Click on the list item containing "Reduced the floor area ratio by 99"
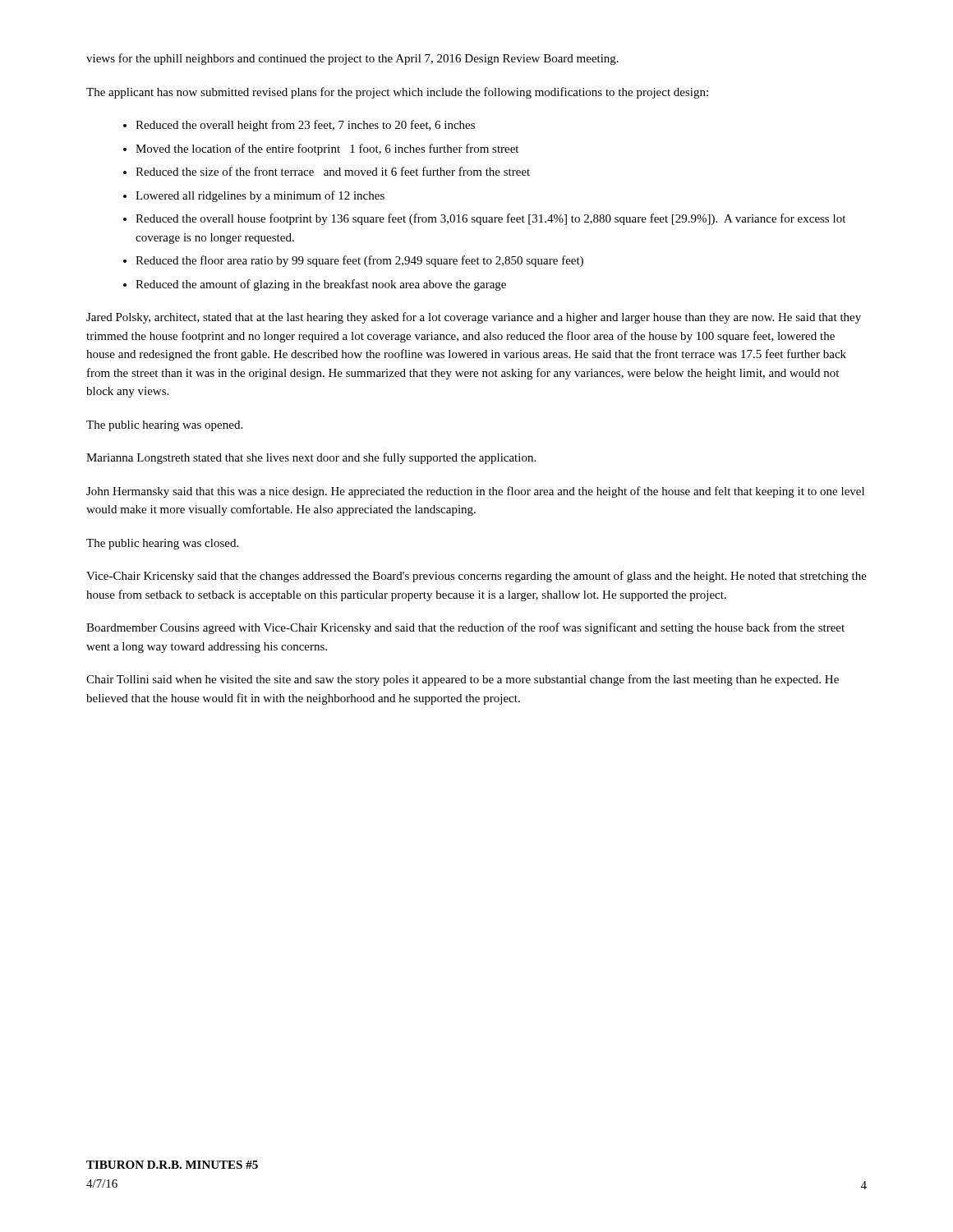 [360, 260]
